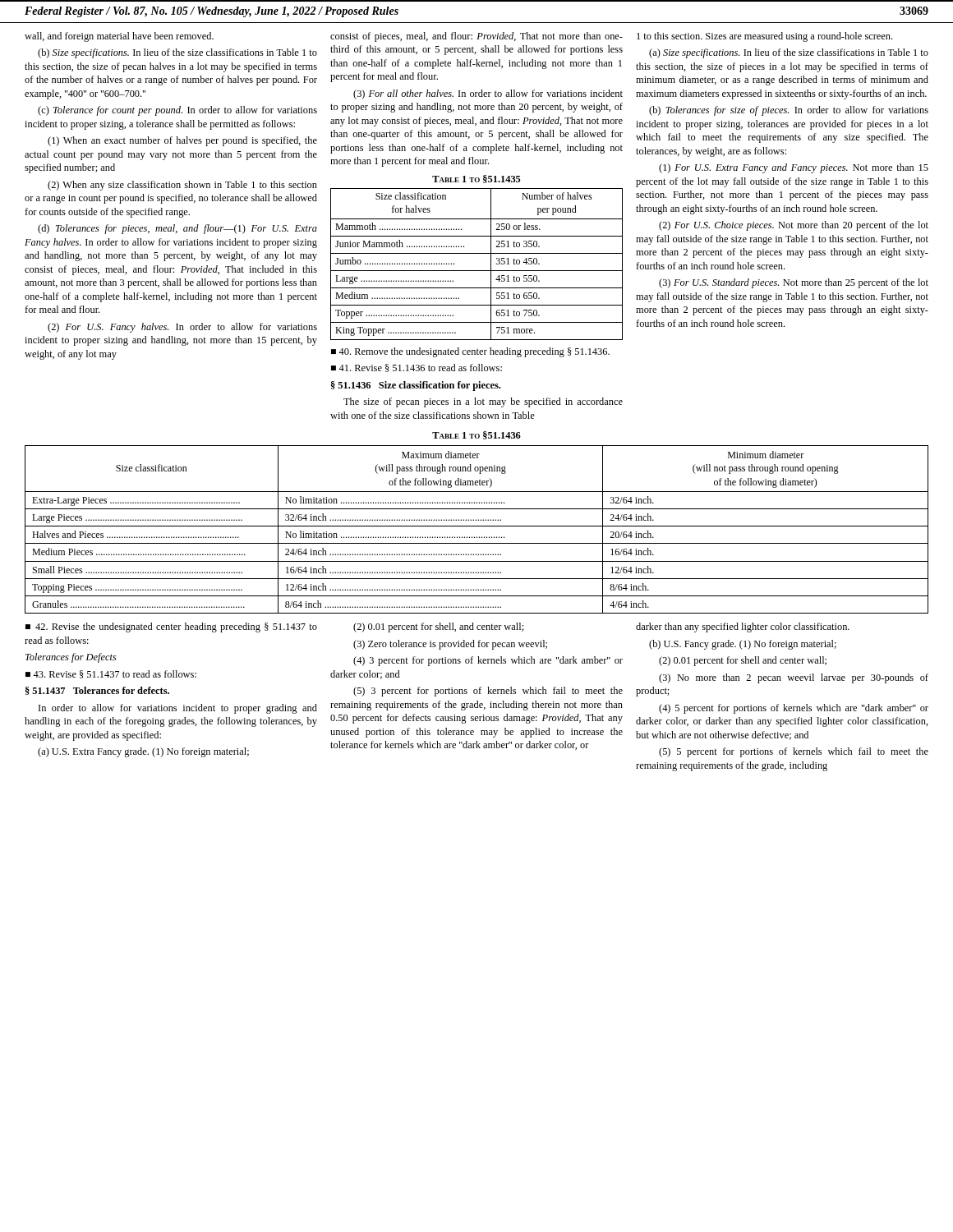The width and height of the screenshot is (953, 1232).
Task: Click on the text block starting "darker than any specified lighter color classification."
Action: pyautogui.click(x=782, y=627)
